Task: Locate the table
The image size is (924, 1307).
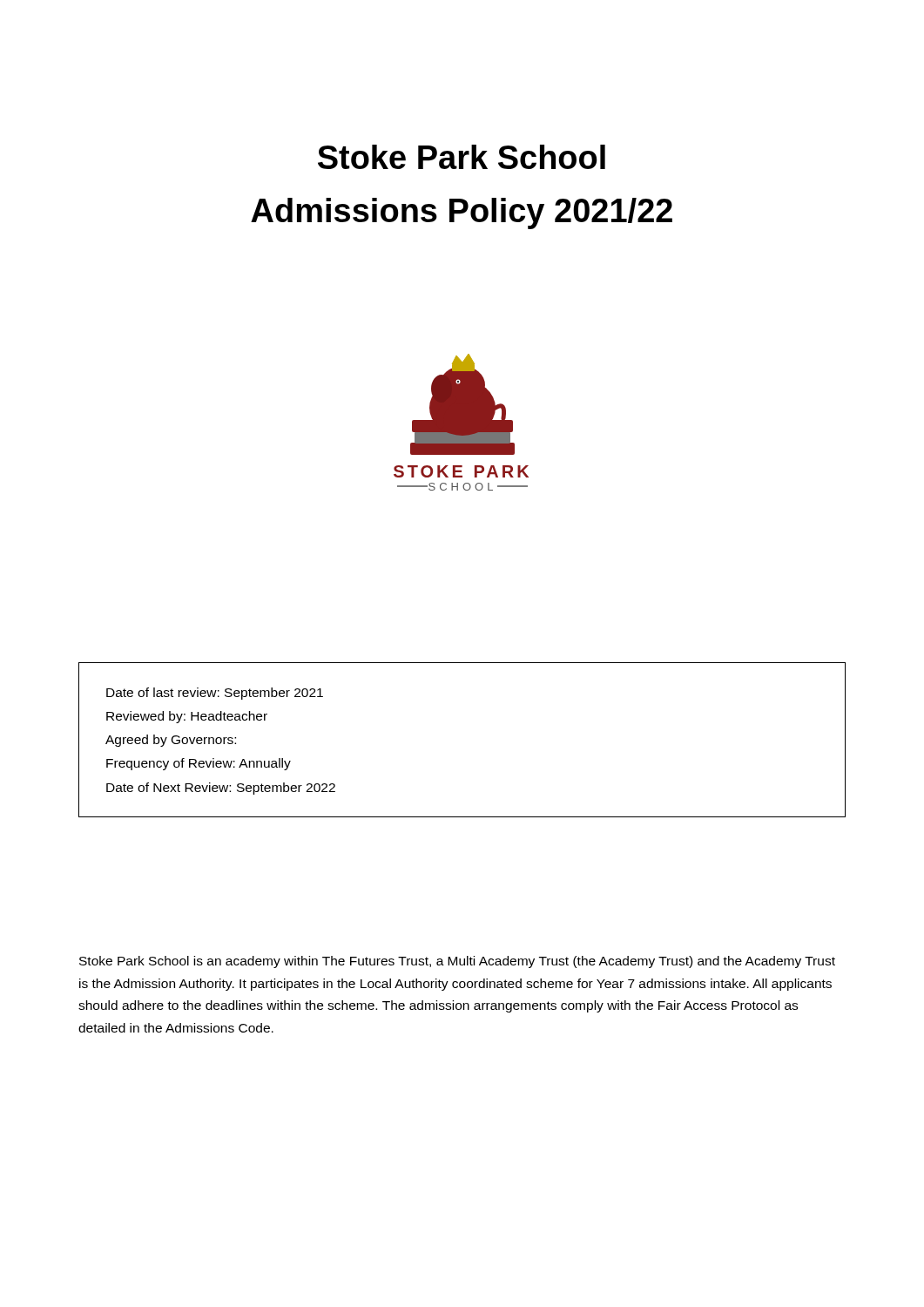Action: (x=462, y=740)
